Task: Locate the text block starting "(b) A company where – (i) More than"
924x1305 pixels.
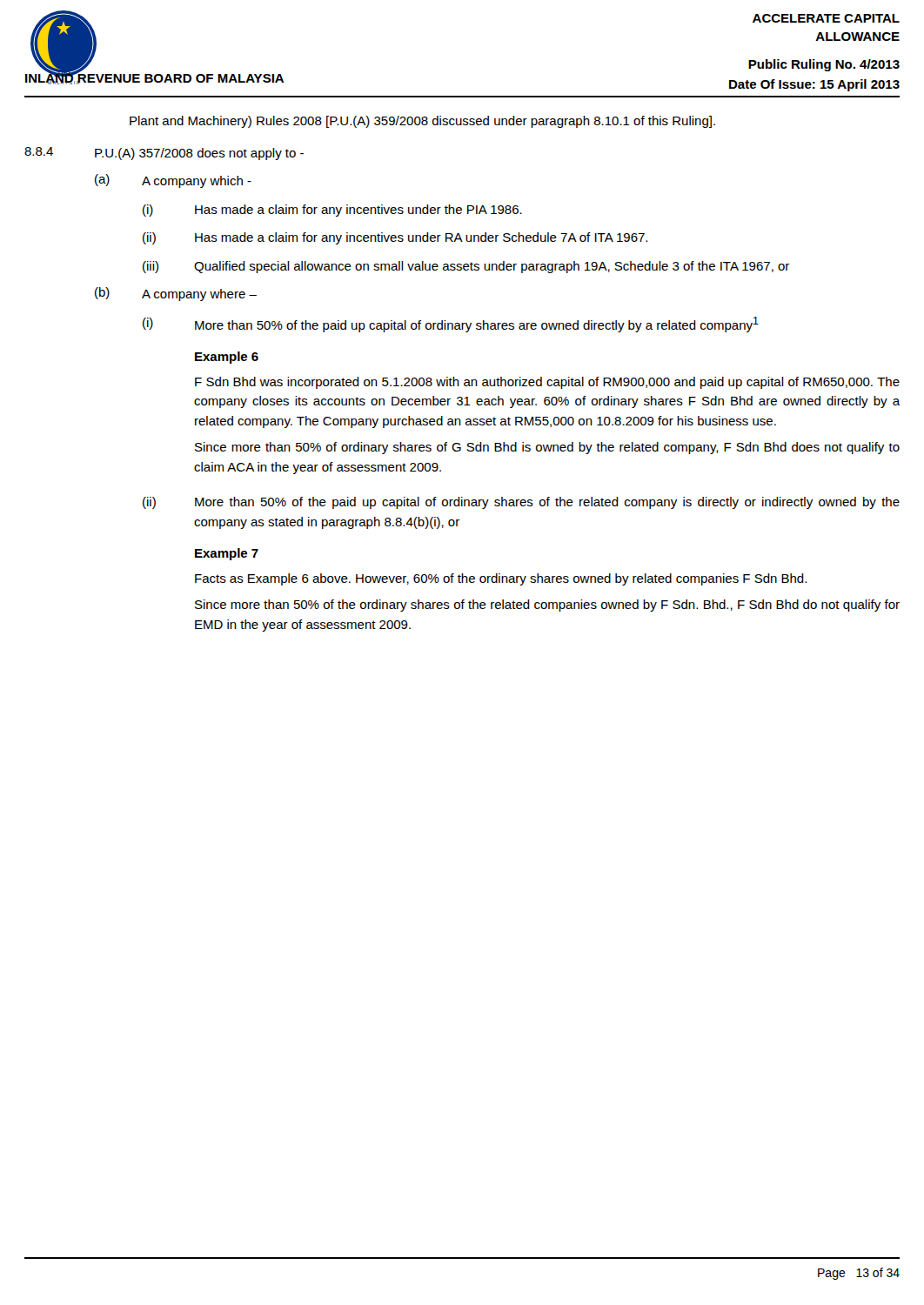Action: (176, 294)
